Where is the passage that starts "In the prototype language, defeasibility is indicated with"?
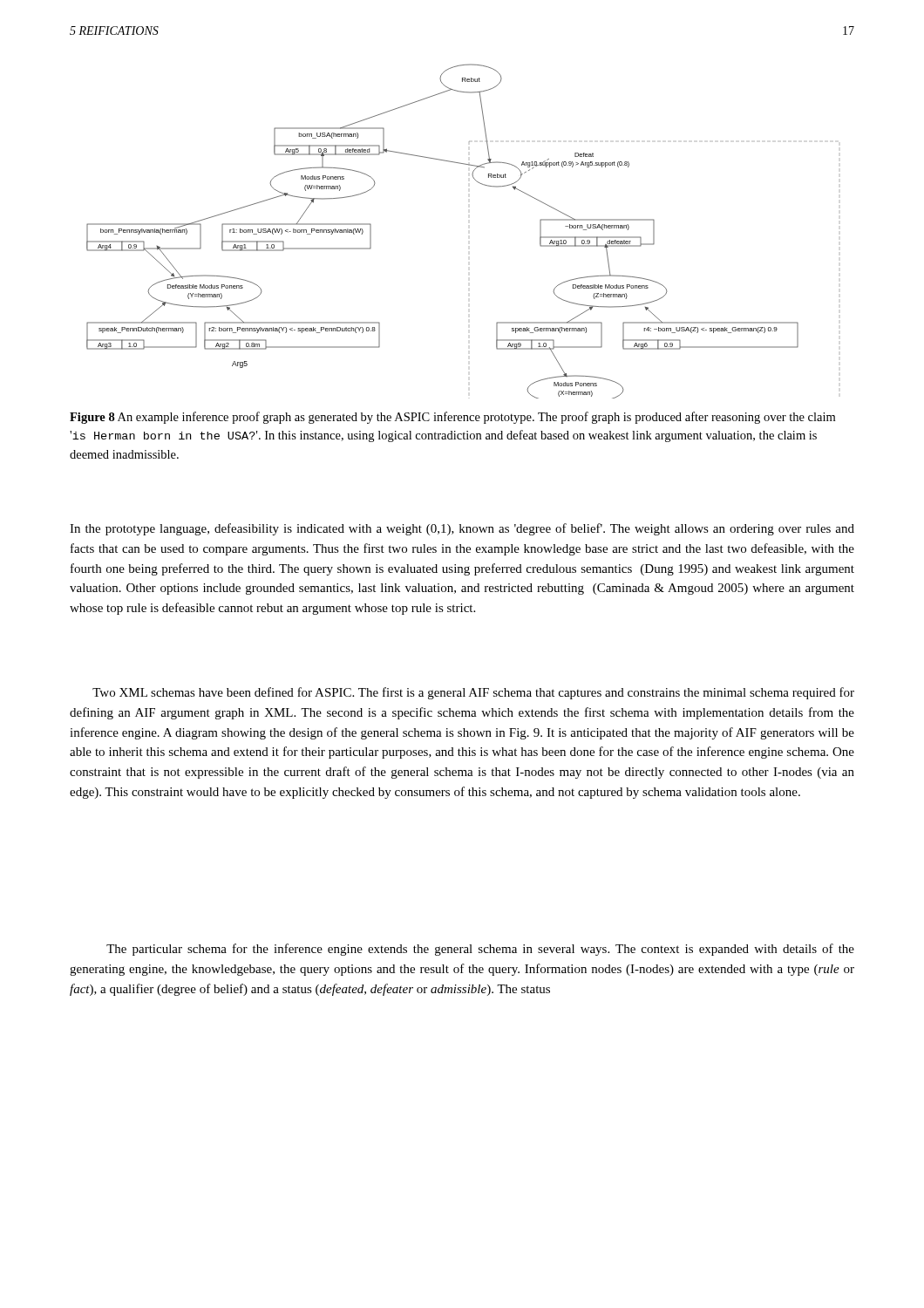 pos(462,569)
